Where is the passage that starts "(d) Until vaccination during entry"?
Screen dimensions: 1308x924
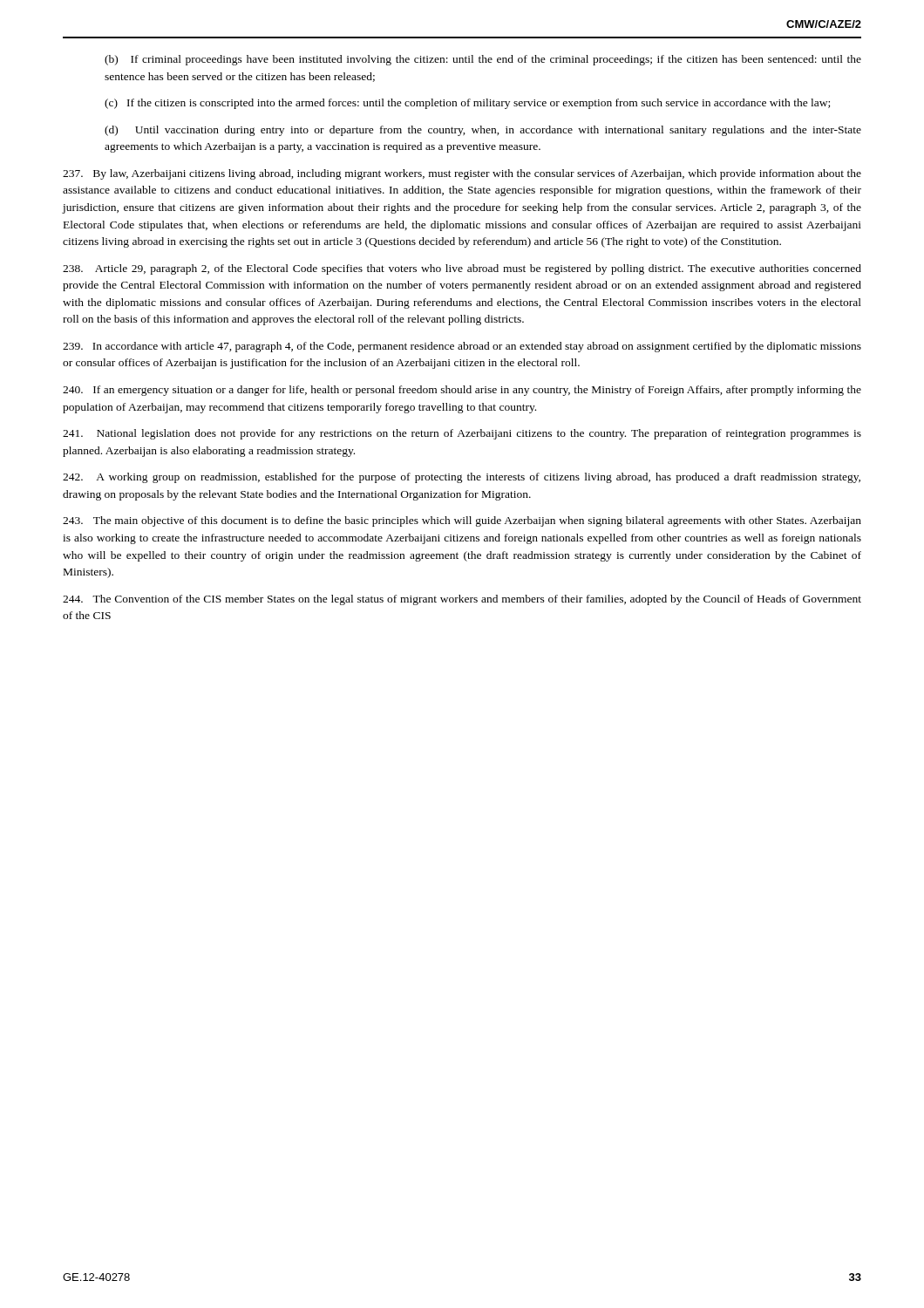[483, 138]
